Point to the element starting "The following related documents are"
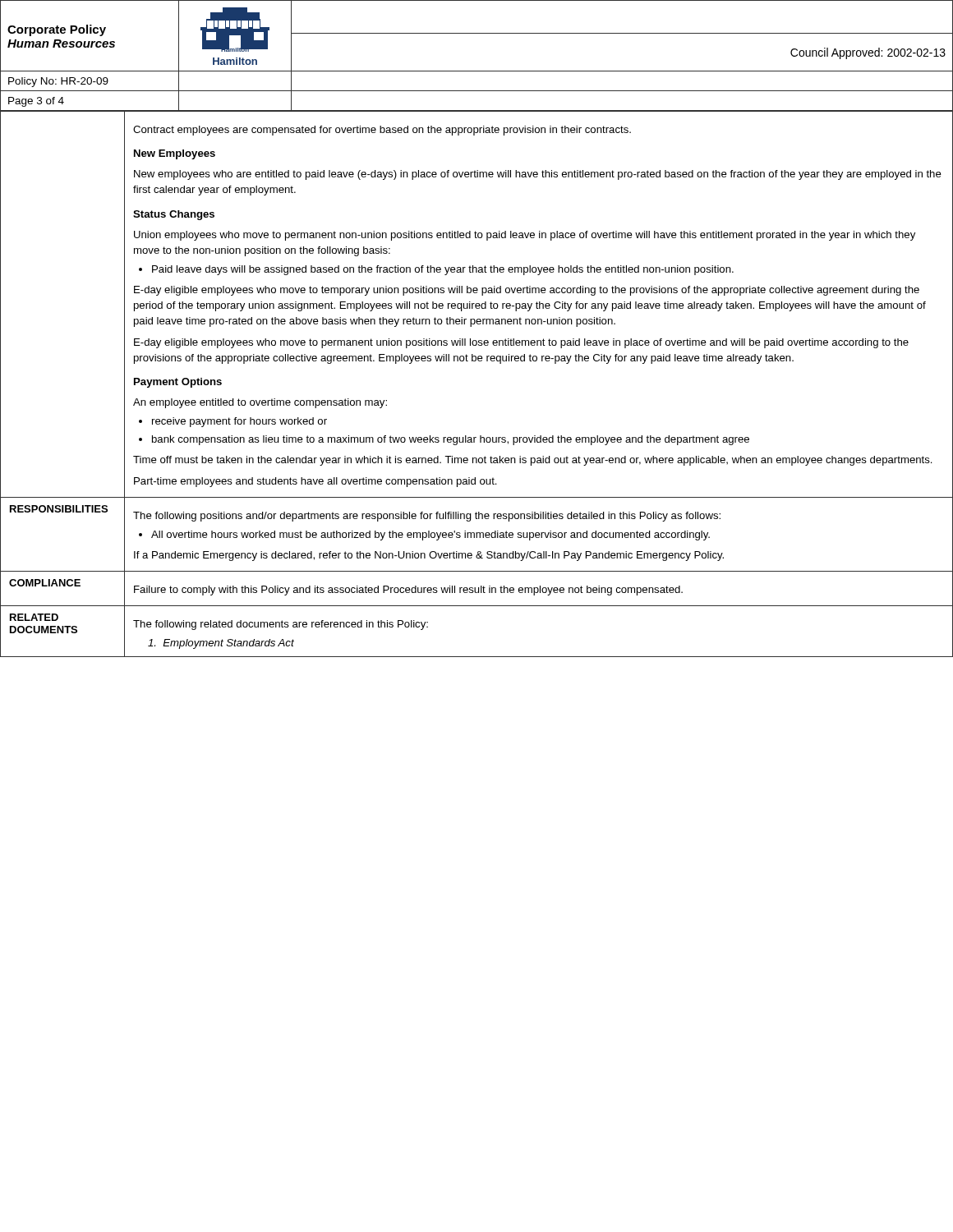 point(281,624)
